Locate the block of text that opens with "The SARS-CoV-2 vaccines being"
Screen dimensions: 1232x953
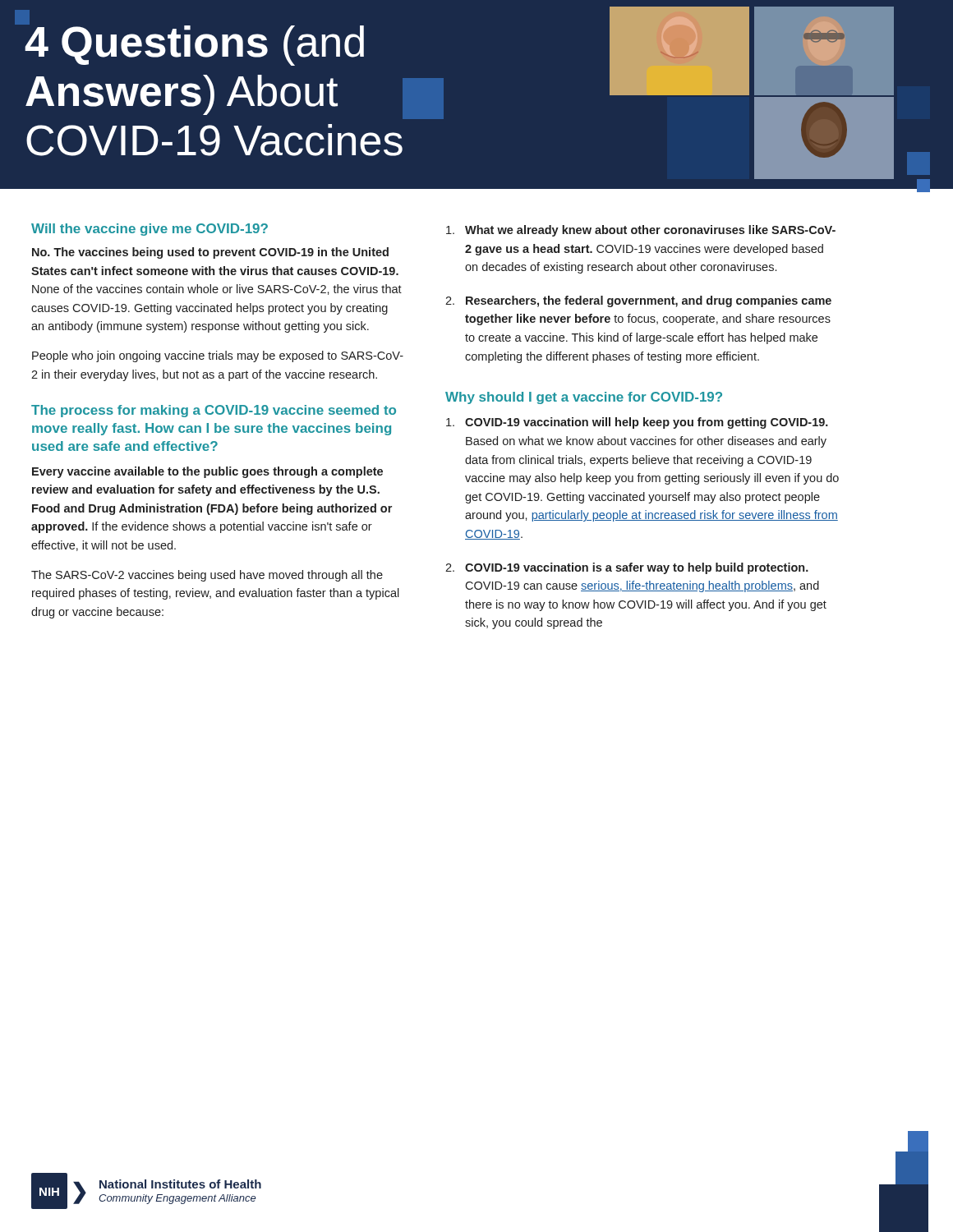coord(215,593)
